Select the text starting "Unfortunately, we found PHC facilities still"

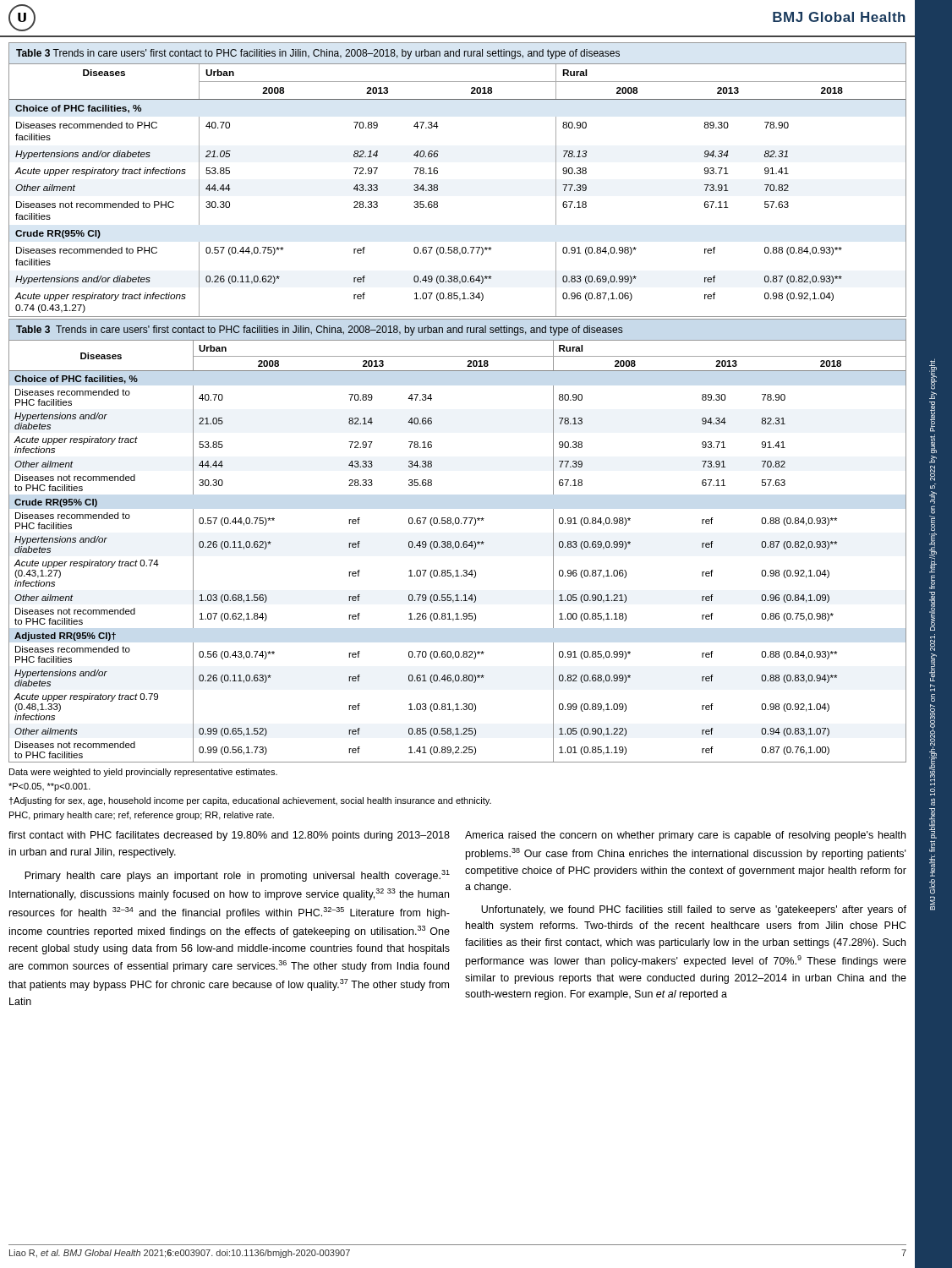tap(686, 952)
